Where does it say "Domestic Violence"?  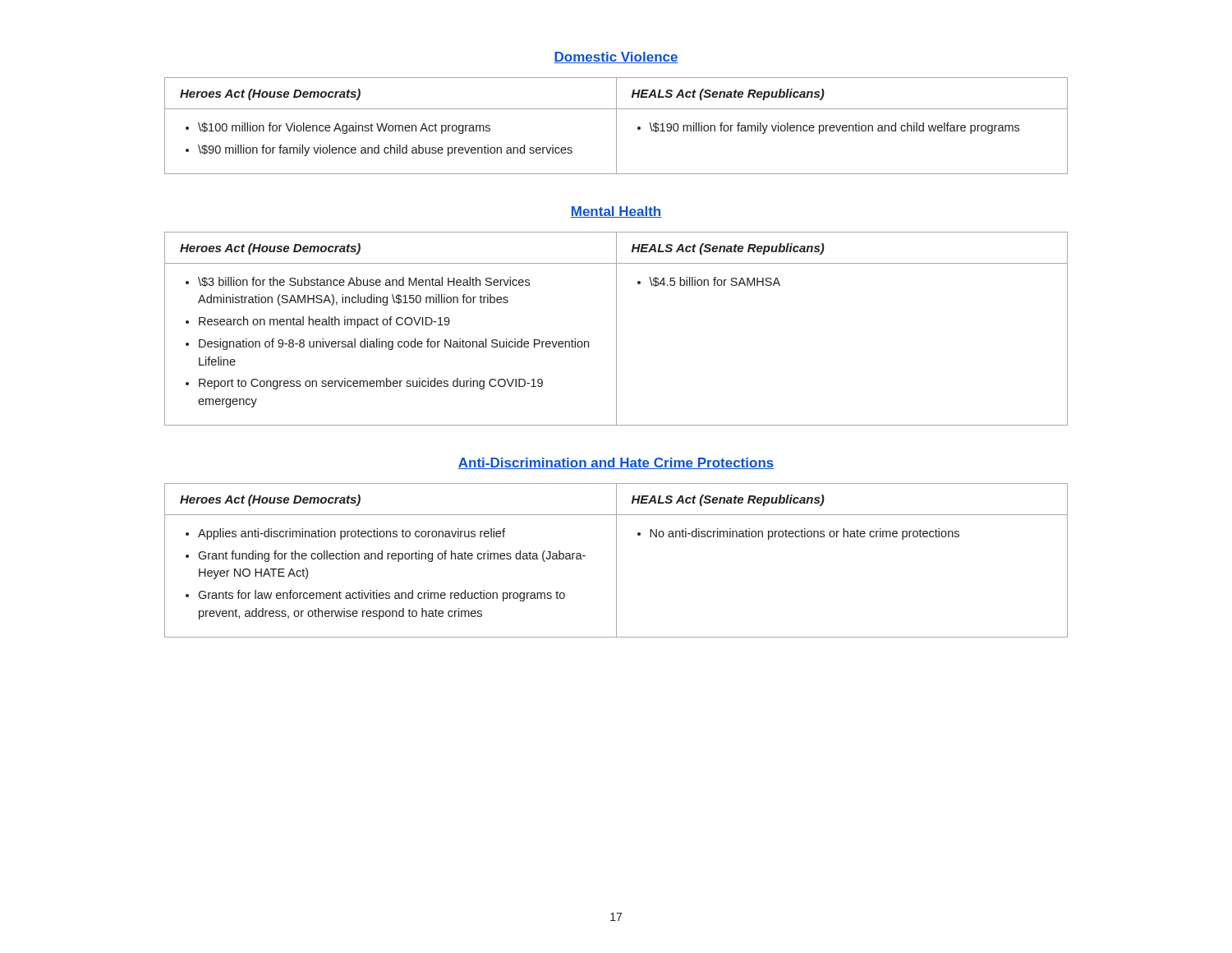coord(616,57)
